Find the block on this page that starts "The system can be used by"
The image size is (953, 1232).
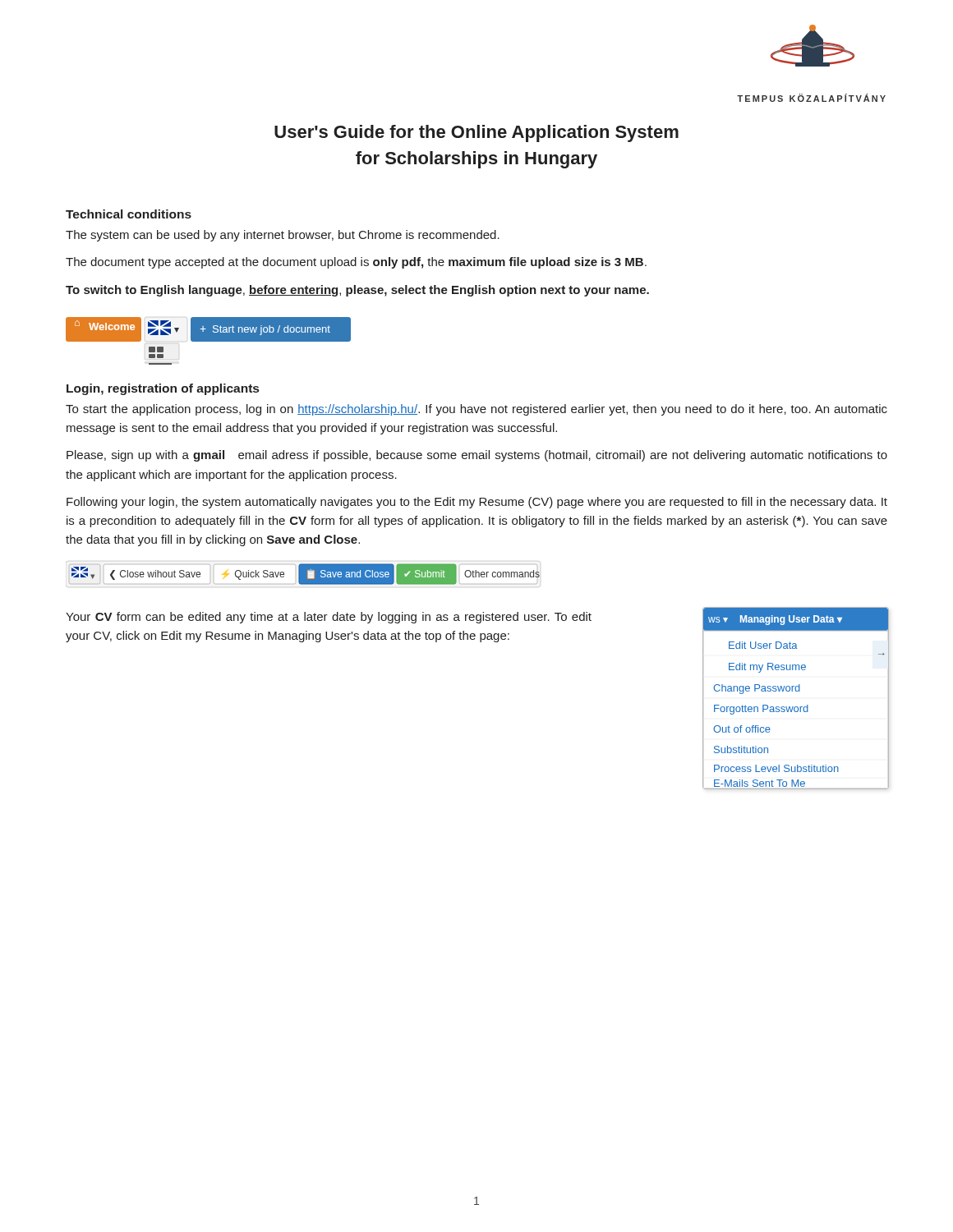[x=283, y=235]
